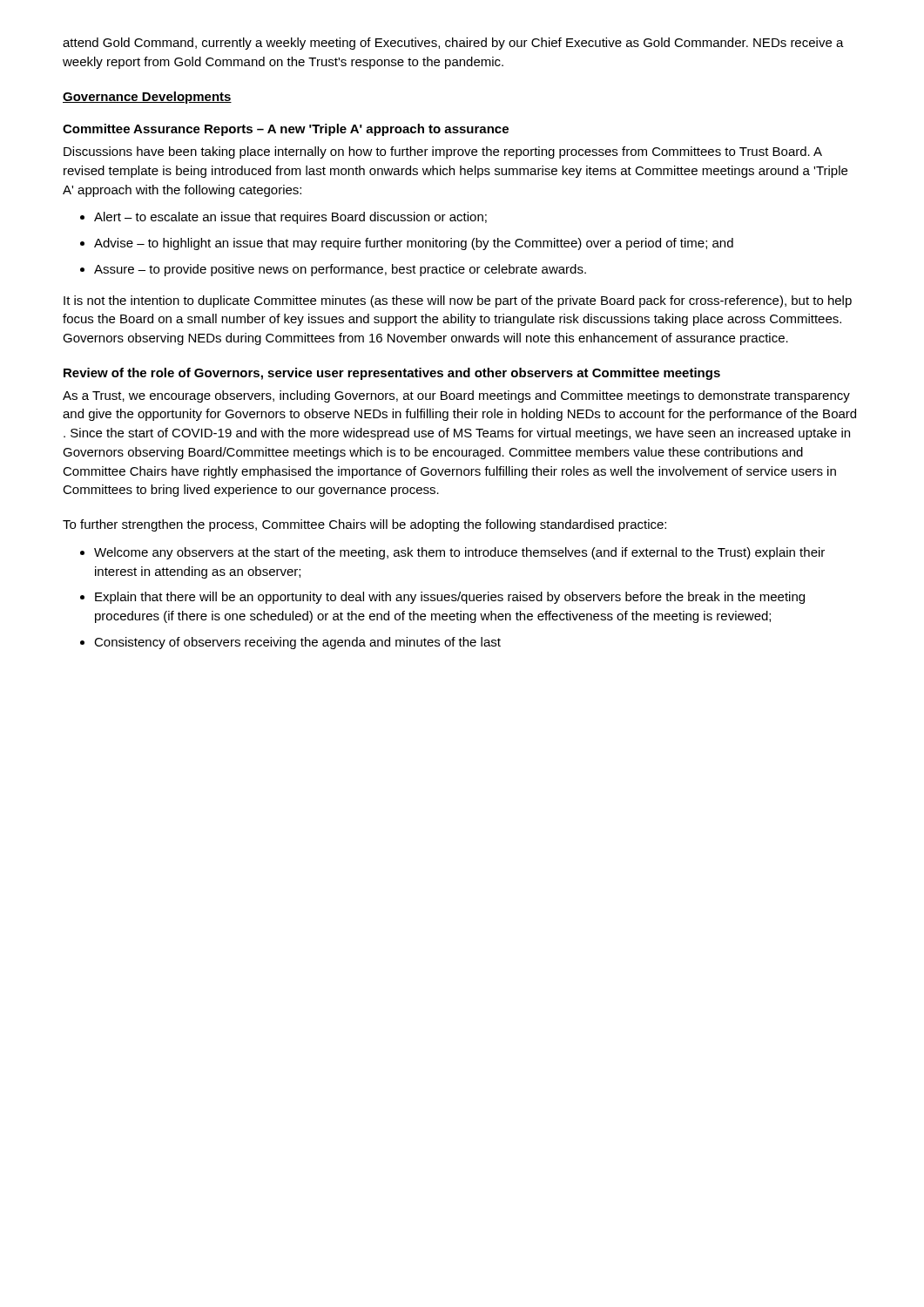Viewport: 924px width, 1307px height.
Task: Navigate to the text starting "Governance Developments"
Action: [x=147, y=96]
